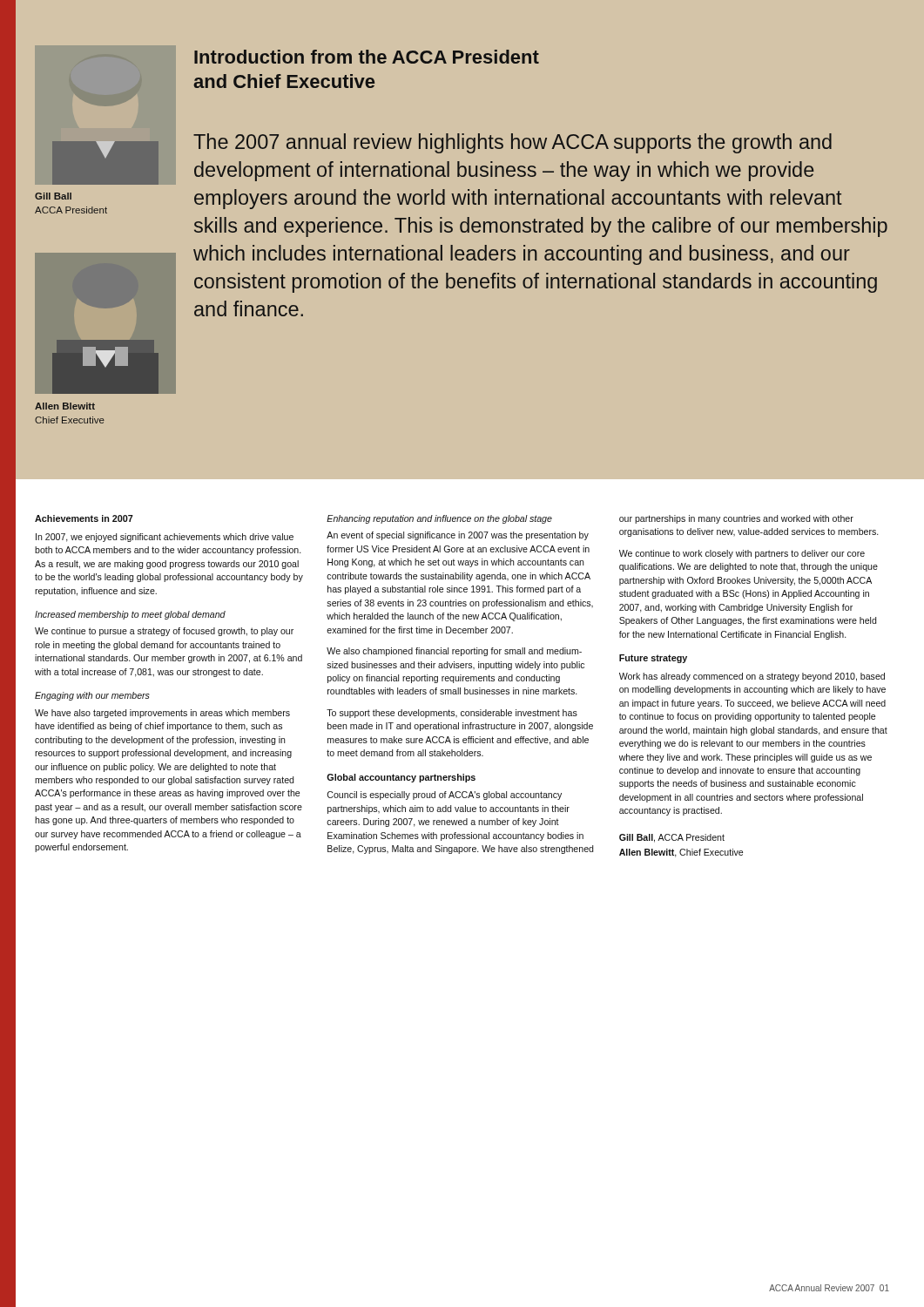Viewport: 924px width, 1307px height.
Task: Locate the block starting "Allen BlewittChief Executive"
Action: coord(70,413)
